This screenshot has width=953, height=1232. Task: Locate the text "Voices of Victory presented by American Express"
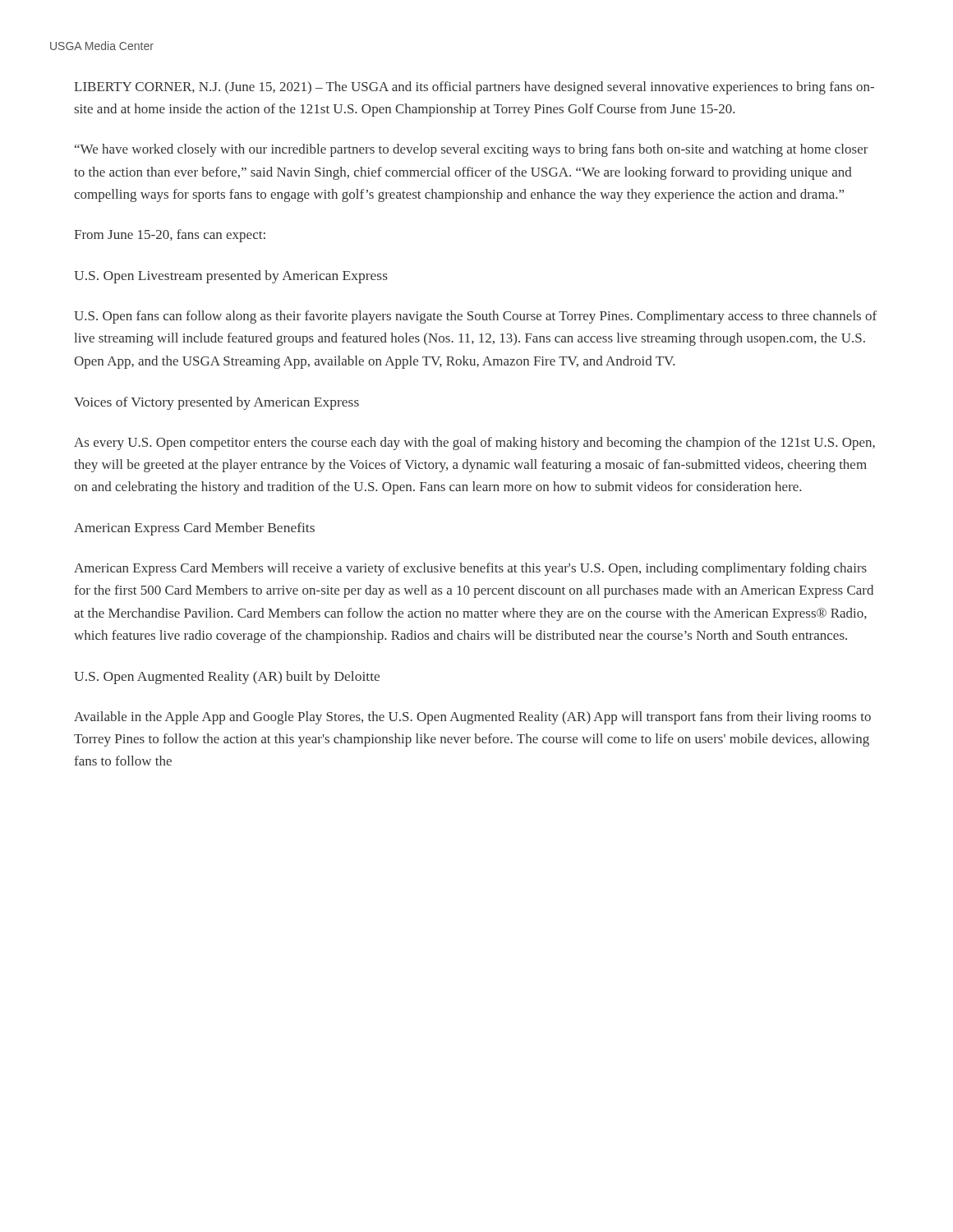(217, 401)
